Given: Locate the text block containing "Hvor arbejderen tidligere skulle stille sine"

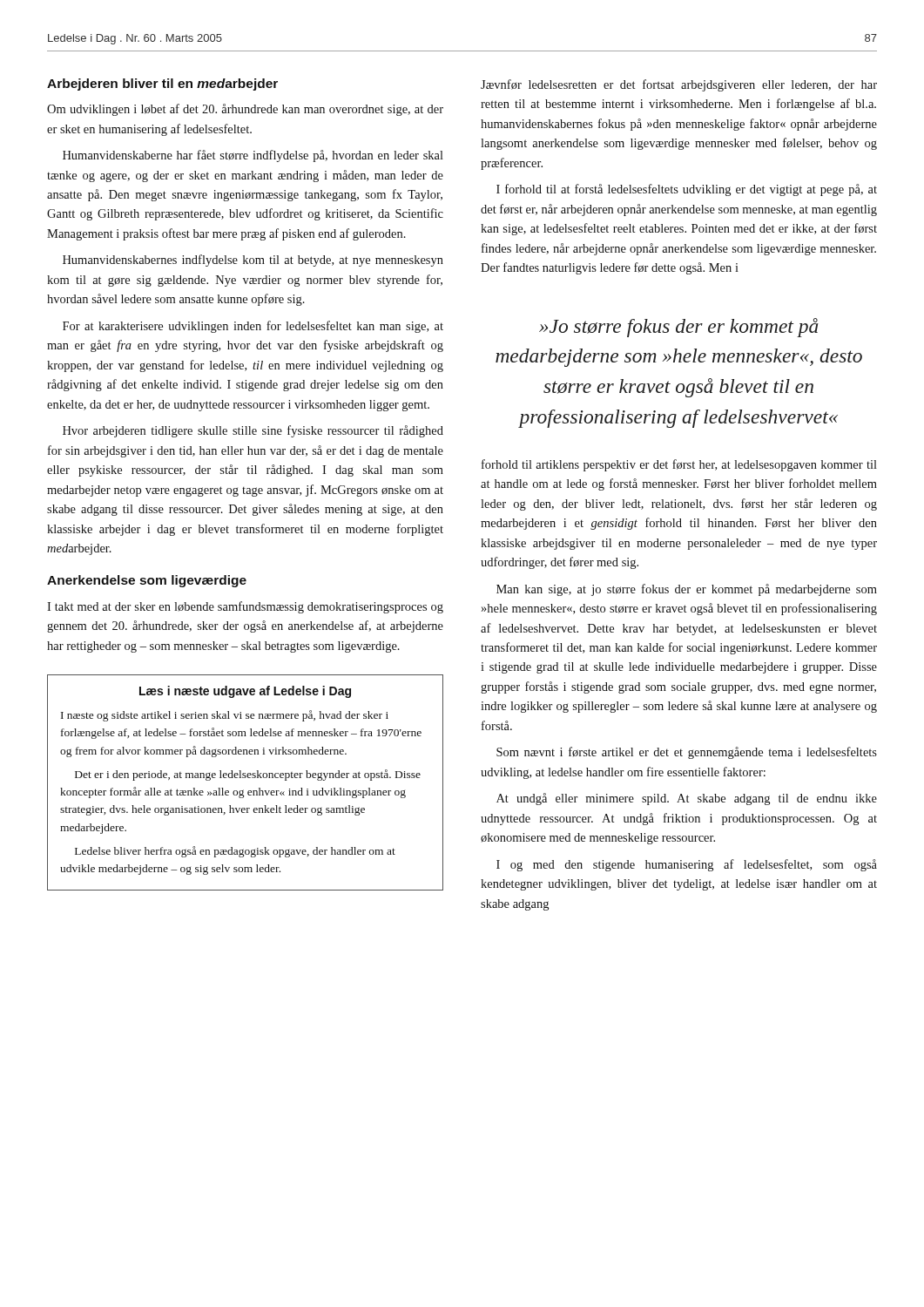Looking at the screenshot, I should [x=245, y=490].
